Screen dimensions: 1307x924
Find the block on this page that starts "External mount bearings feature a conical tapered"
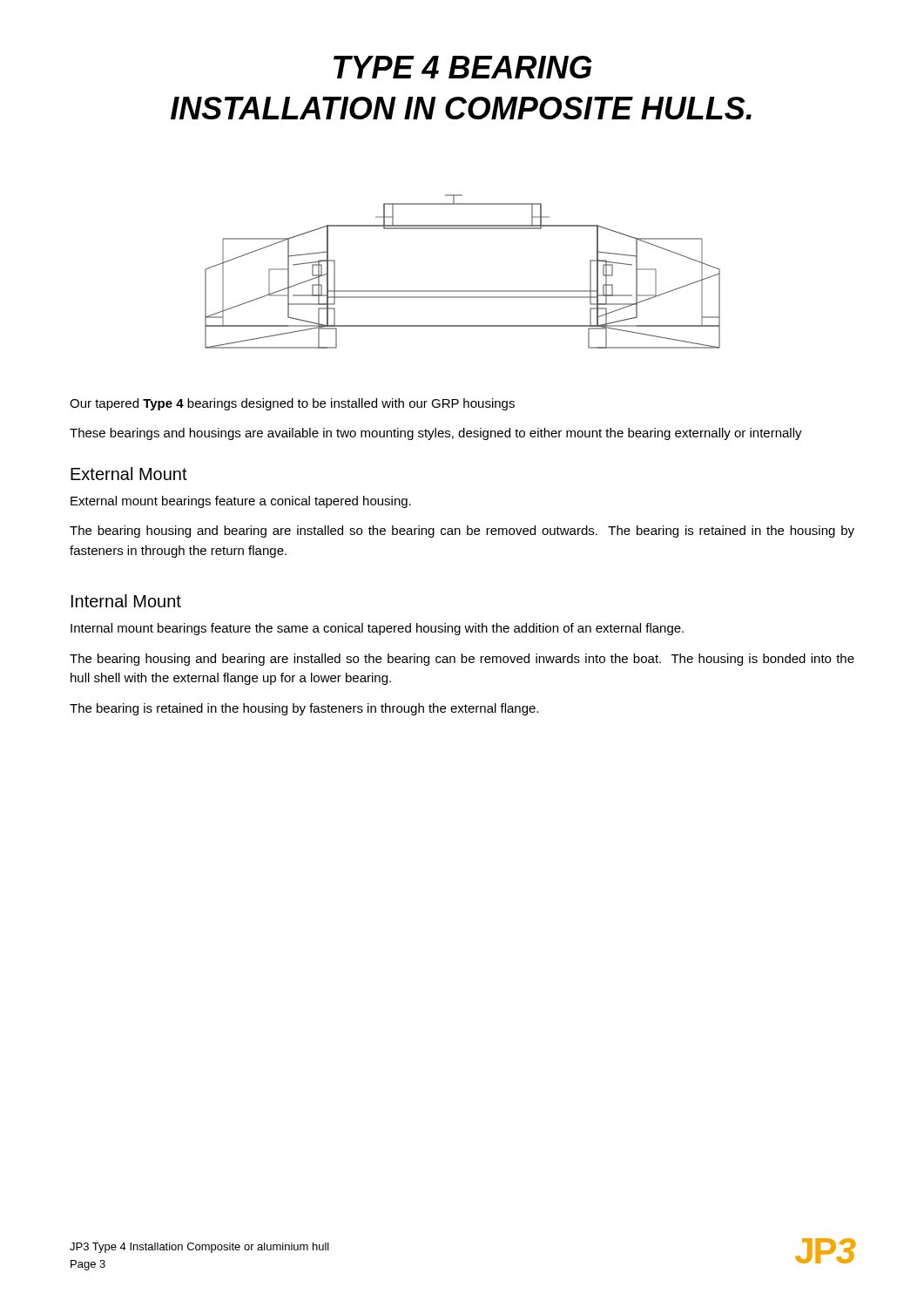point(241,500)
